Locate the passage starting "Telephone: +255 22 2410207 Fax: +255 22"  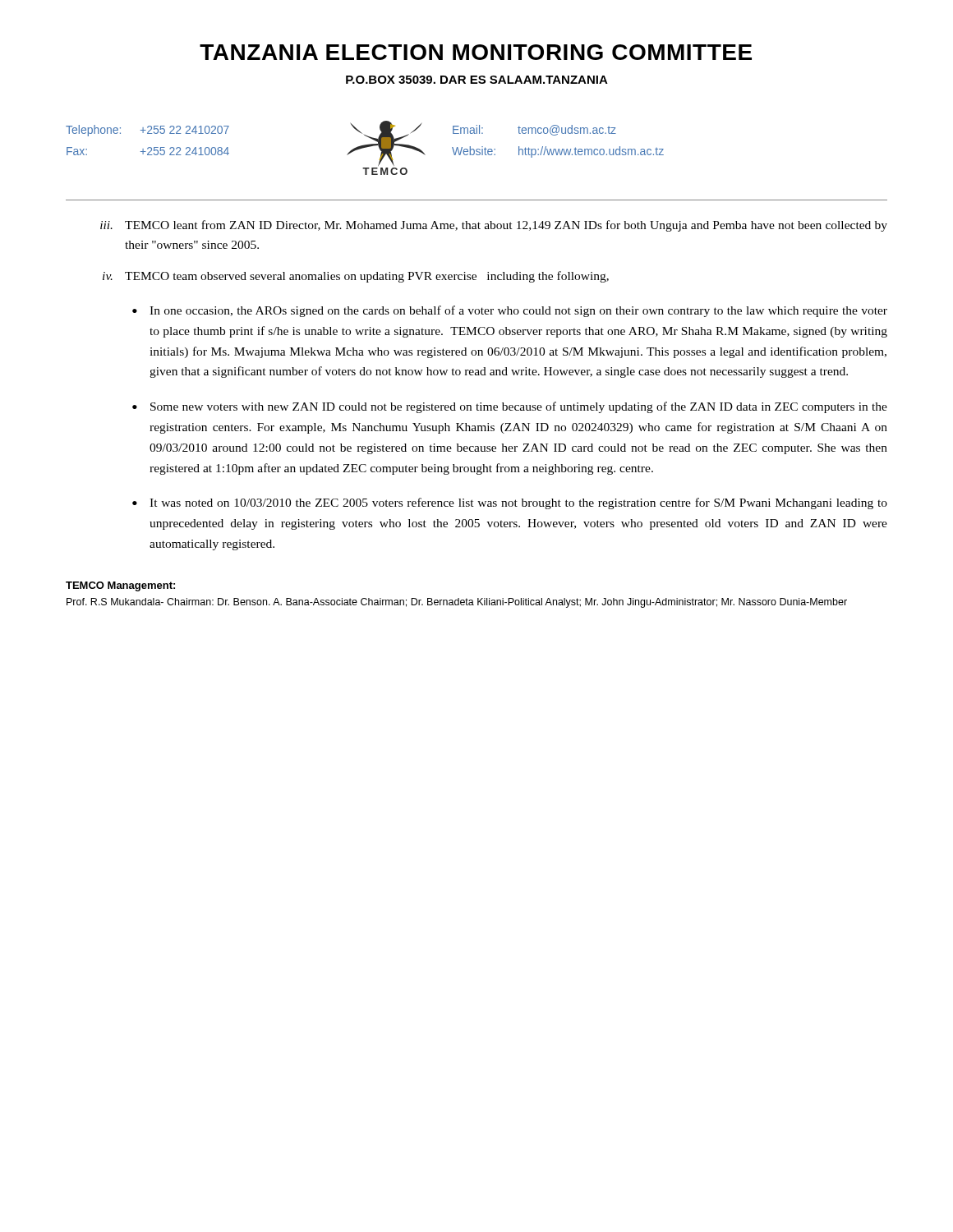[x=197, y=140]
